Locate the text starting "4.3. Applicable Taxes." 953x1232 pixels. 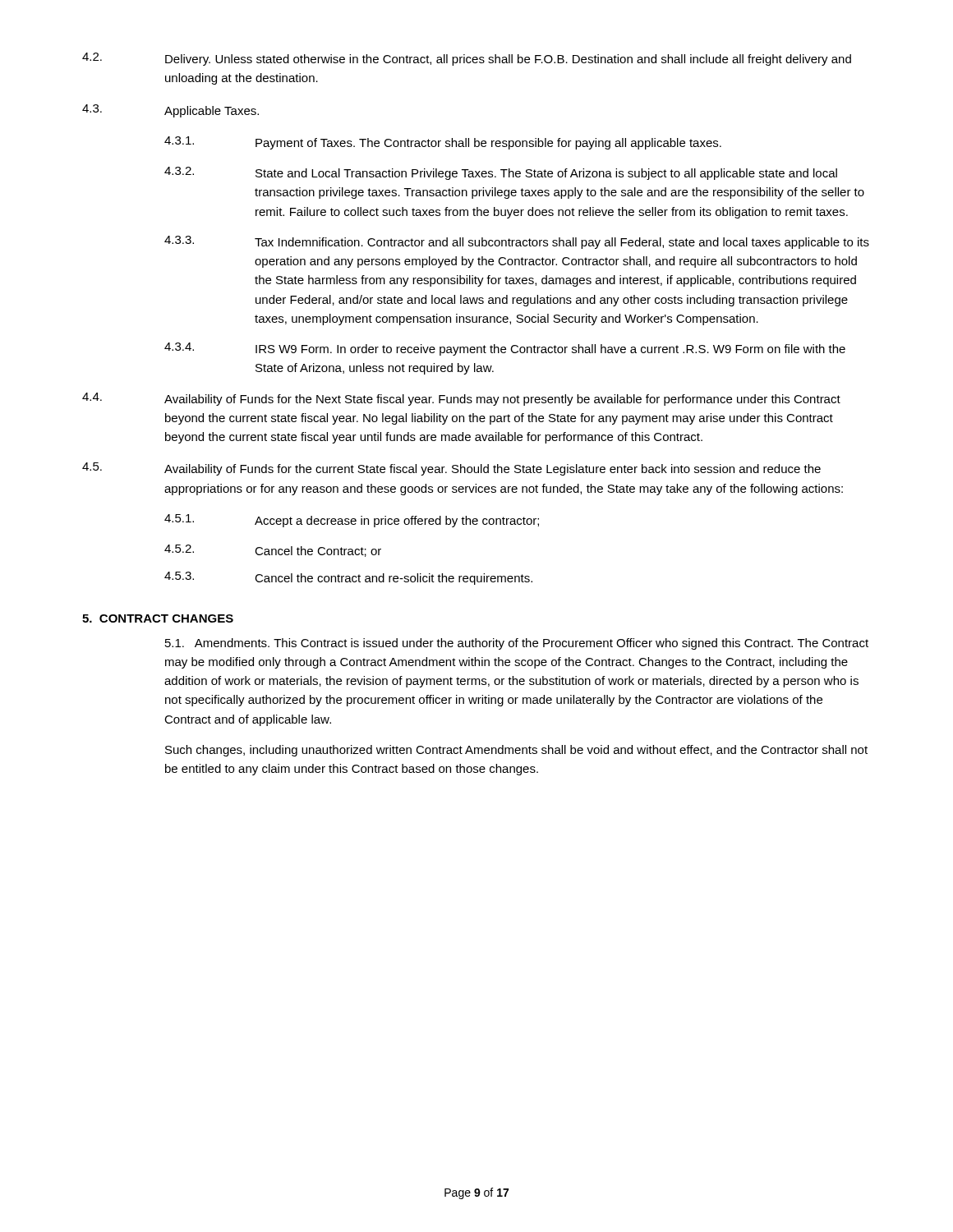[170, 111]
